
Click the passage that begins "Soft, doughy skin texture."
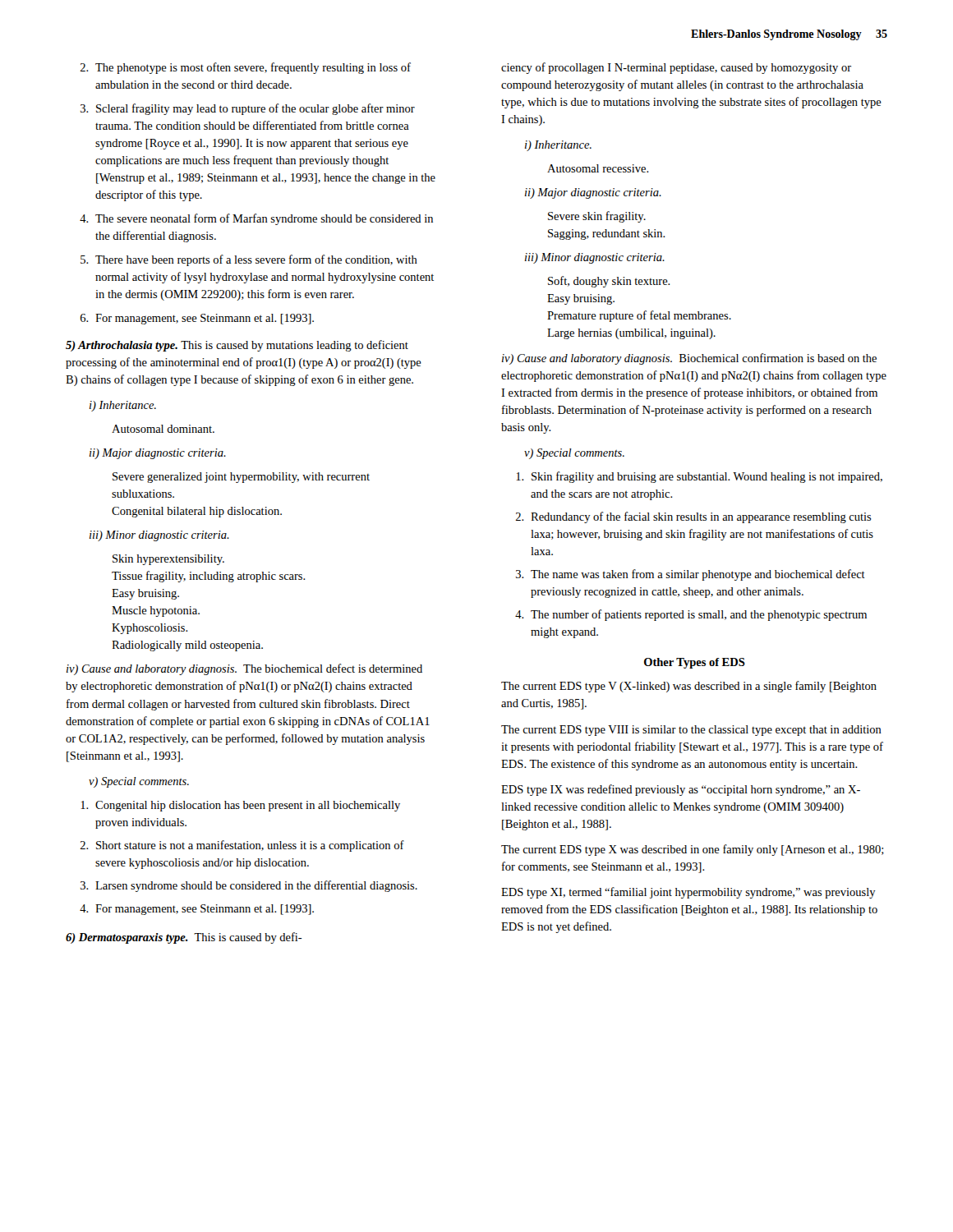point(639,307)
